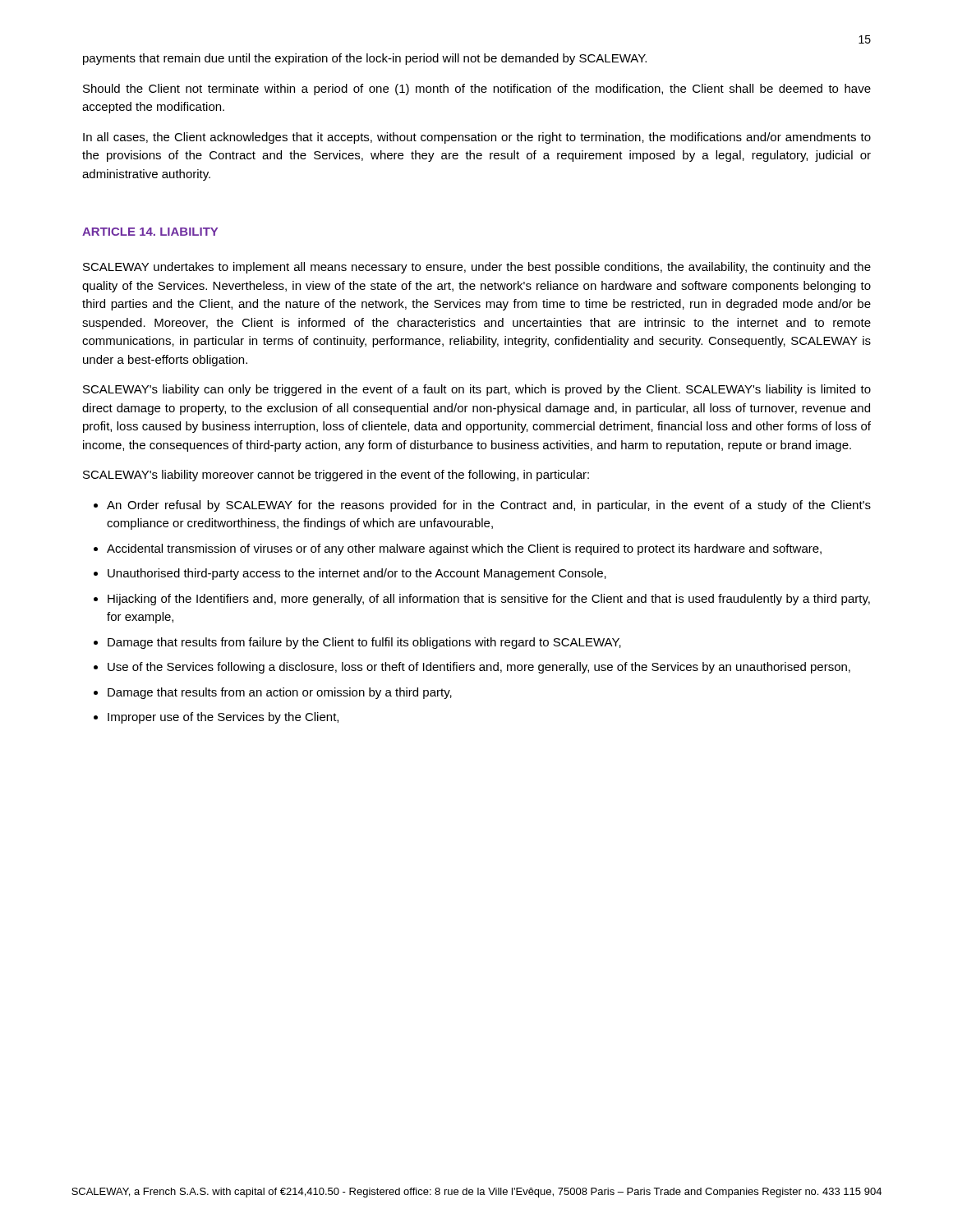Point to the text block starting "Unauthorised third-party access to the internet"
Screen dimensions: 1232x953
(x=357, y=573)
